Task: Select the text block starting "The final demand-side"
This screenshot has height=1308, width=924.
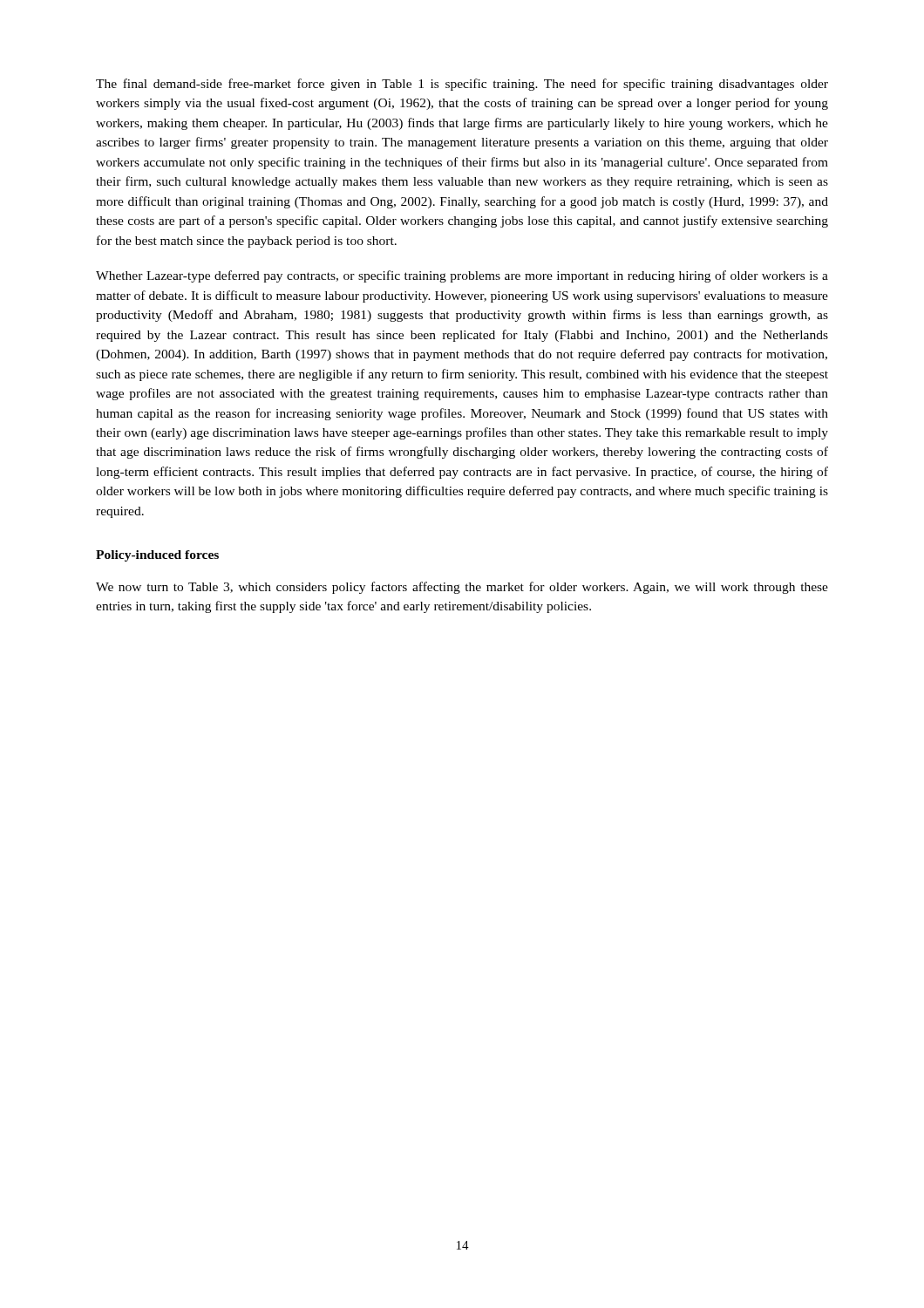Action: click(462, 162)
